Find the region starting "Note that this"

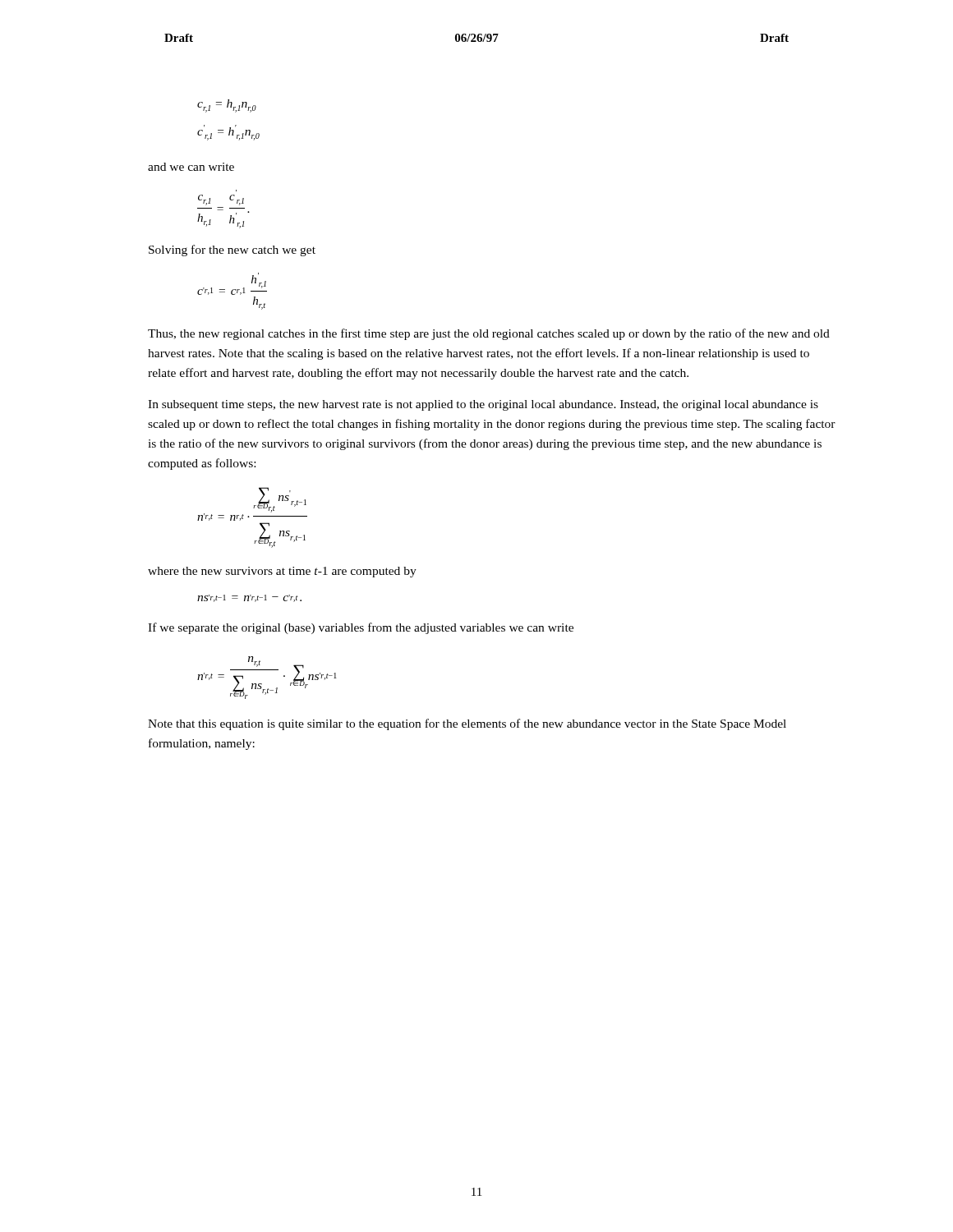[x=467, y=733]
